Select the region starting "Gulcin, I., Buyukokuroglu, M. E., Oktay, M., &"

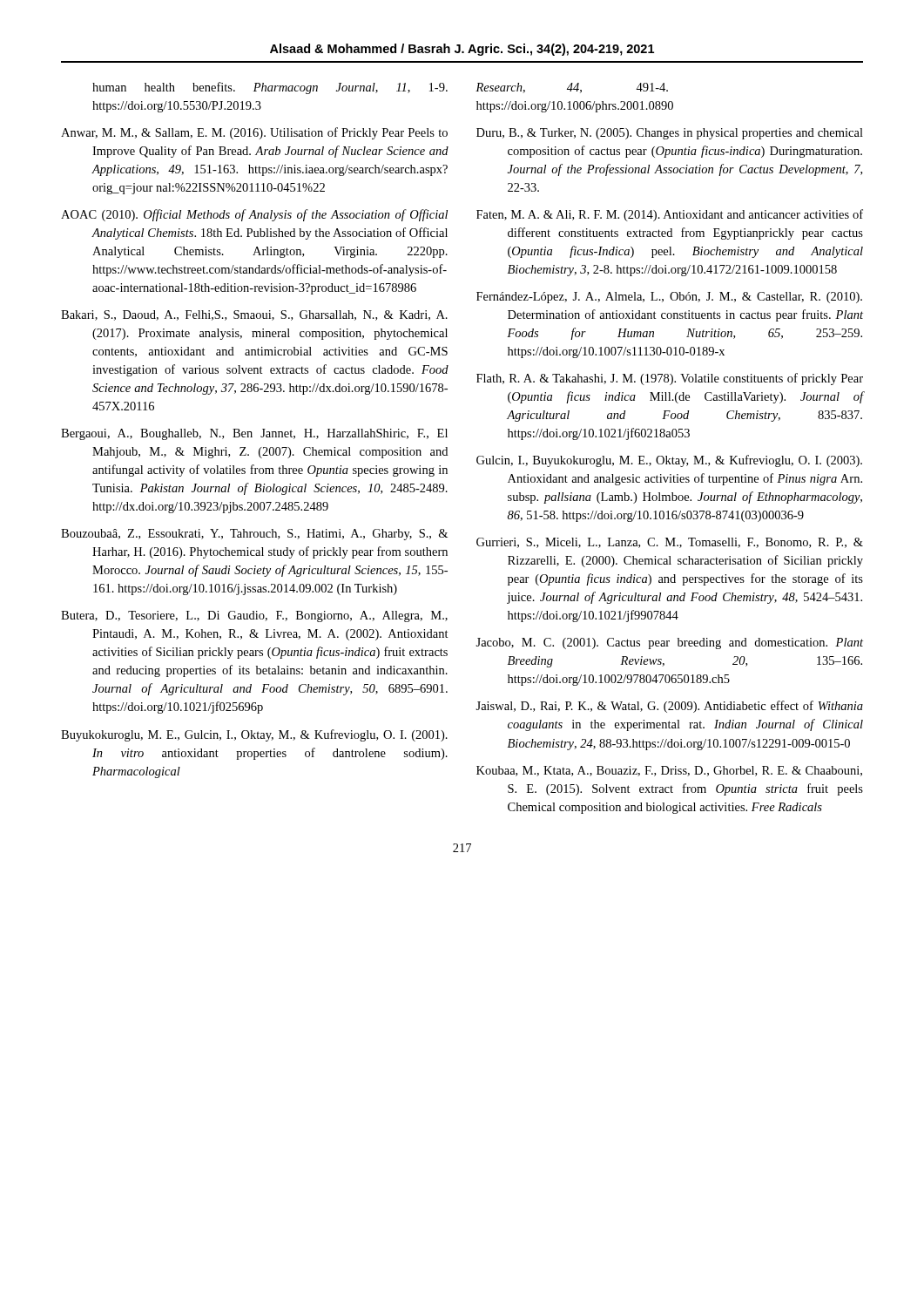pos(669,488)
